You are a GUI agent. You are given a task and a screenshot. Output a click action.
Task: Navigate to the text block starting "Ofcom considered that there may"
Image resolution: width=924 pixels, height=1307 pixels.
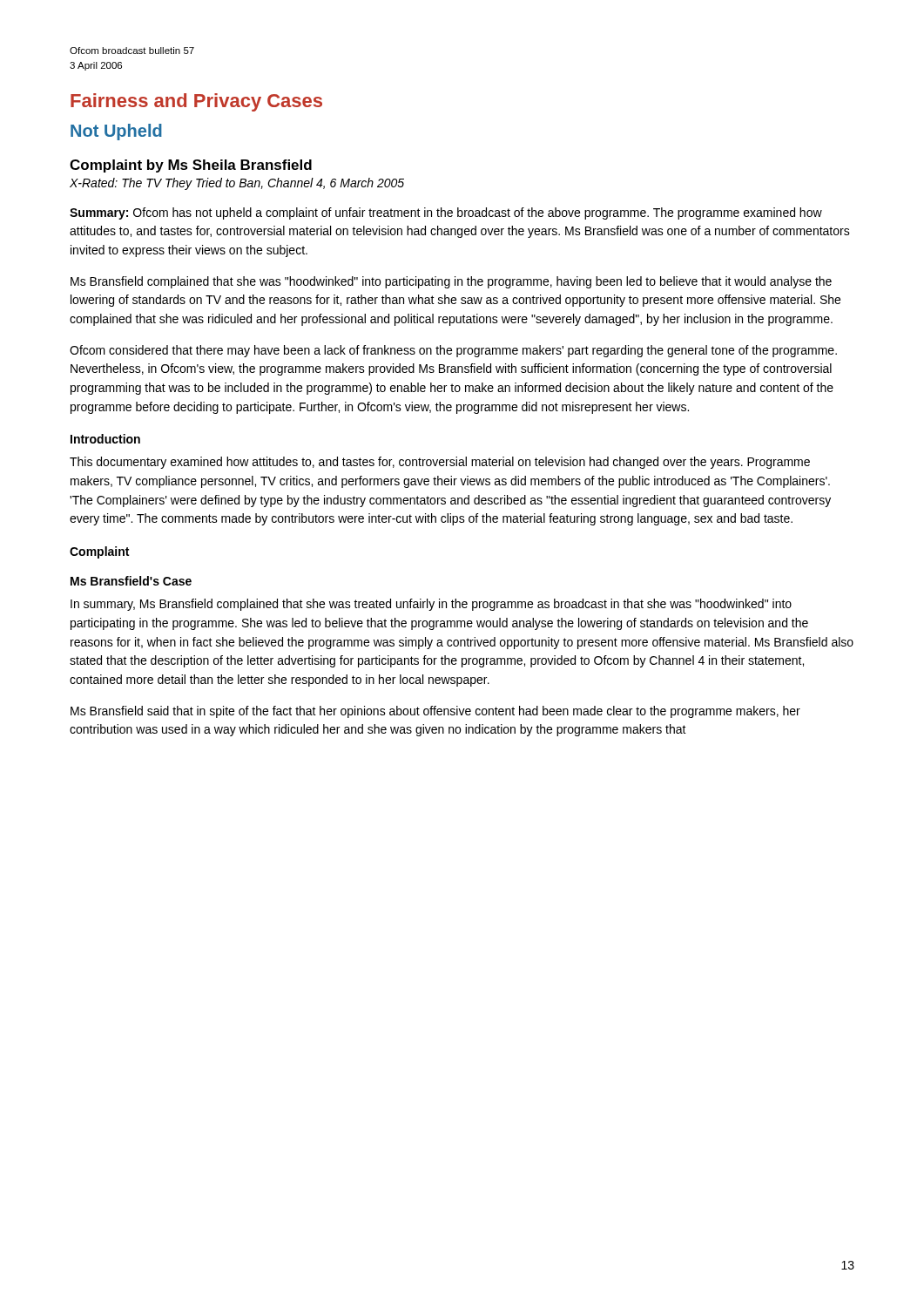[x=454, y=378]
